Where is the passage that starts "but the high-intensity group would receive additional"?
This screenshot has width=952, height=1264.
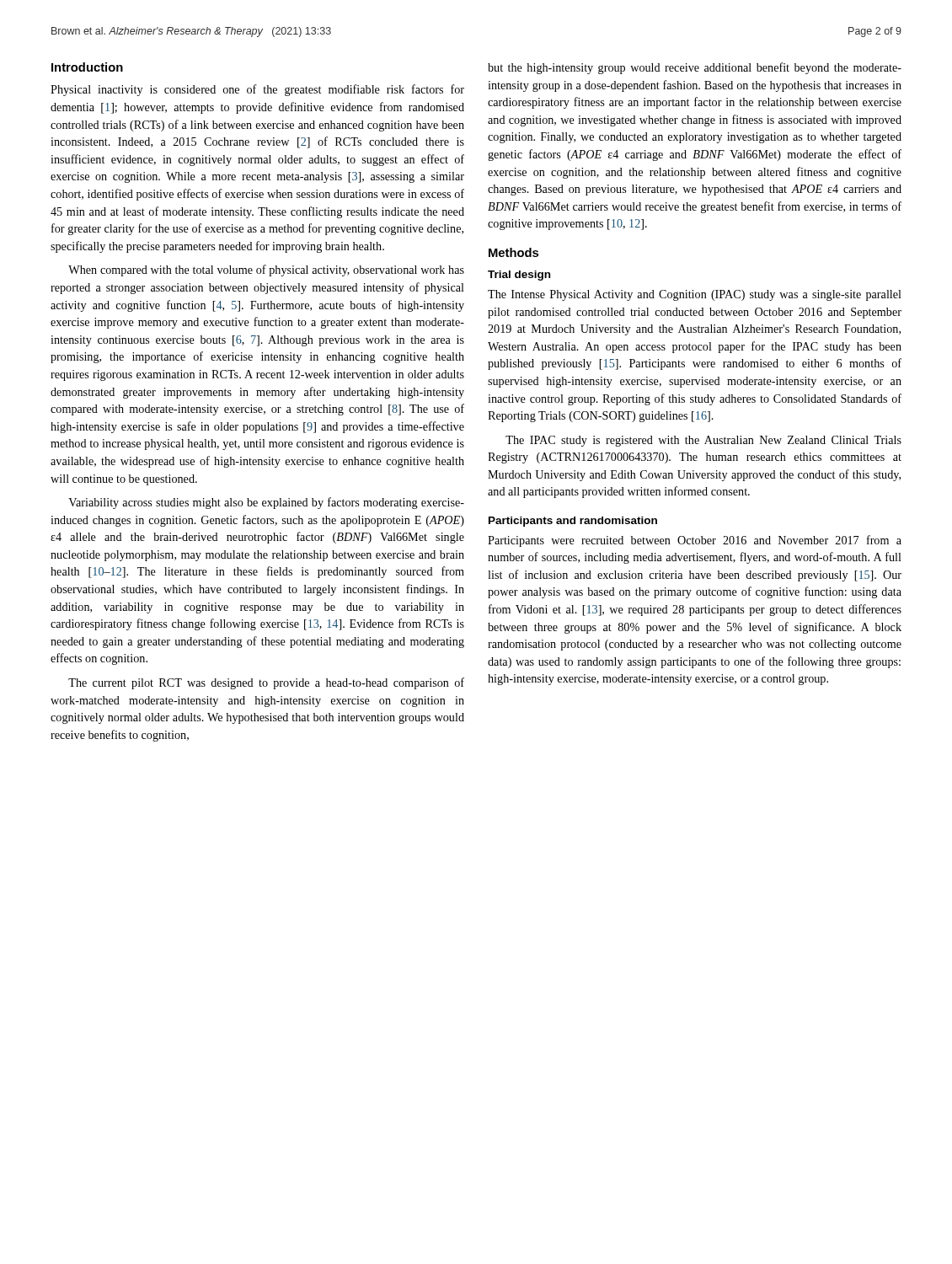(695, 146)
